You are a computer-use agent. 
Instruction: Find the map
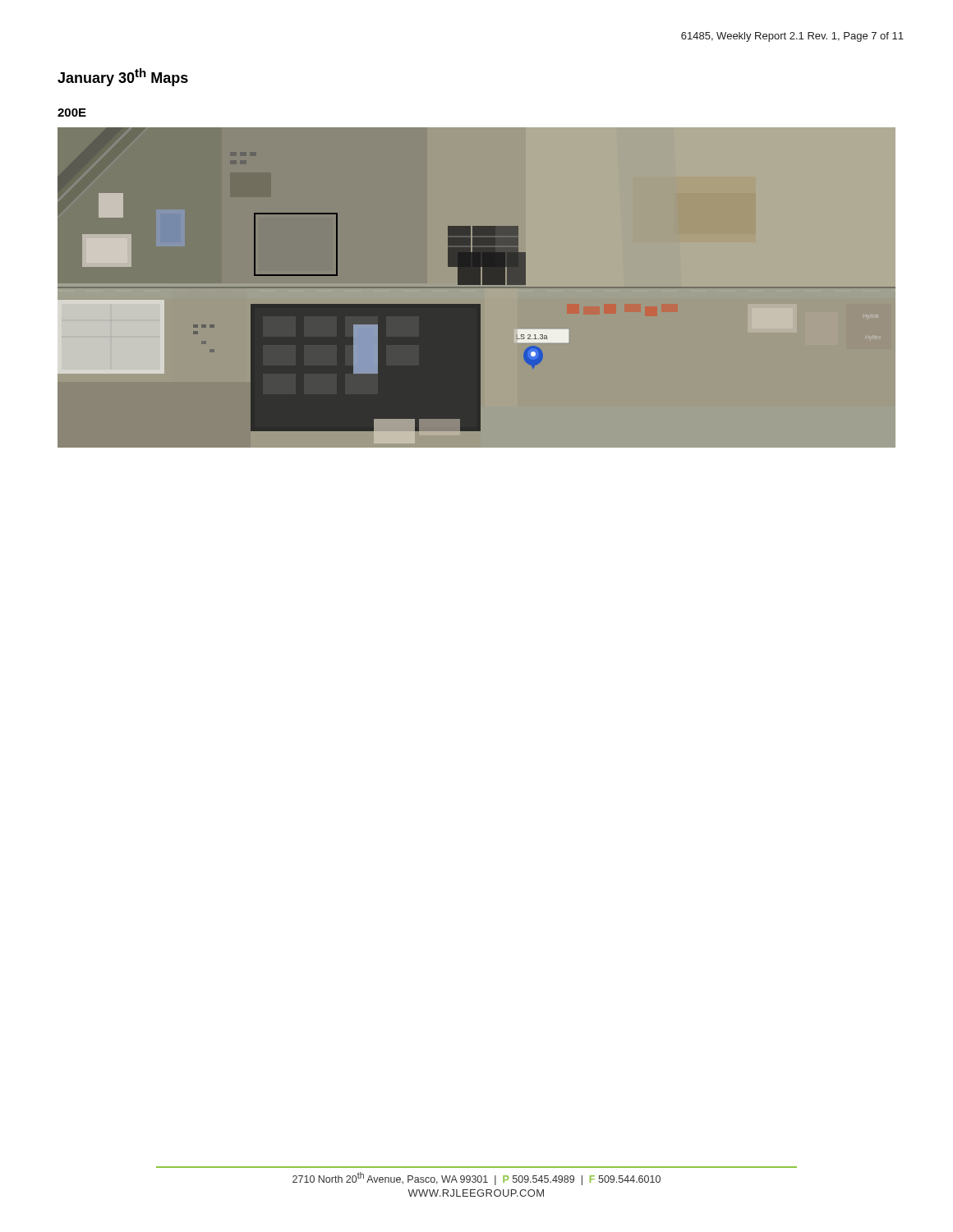476,287
